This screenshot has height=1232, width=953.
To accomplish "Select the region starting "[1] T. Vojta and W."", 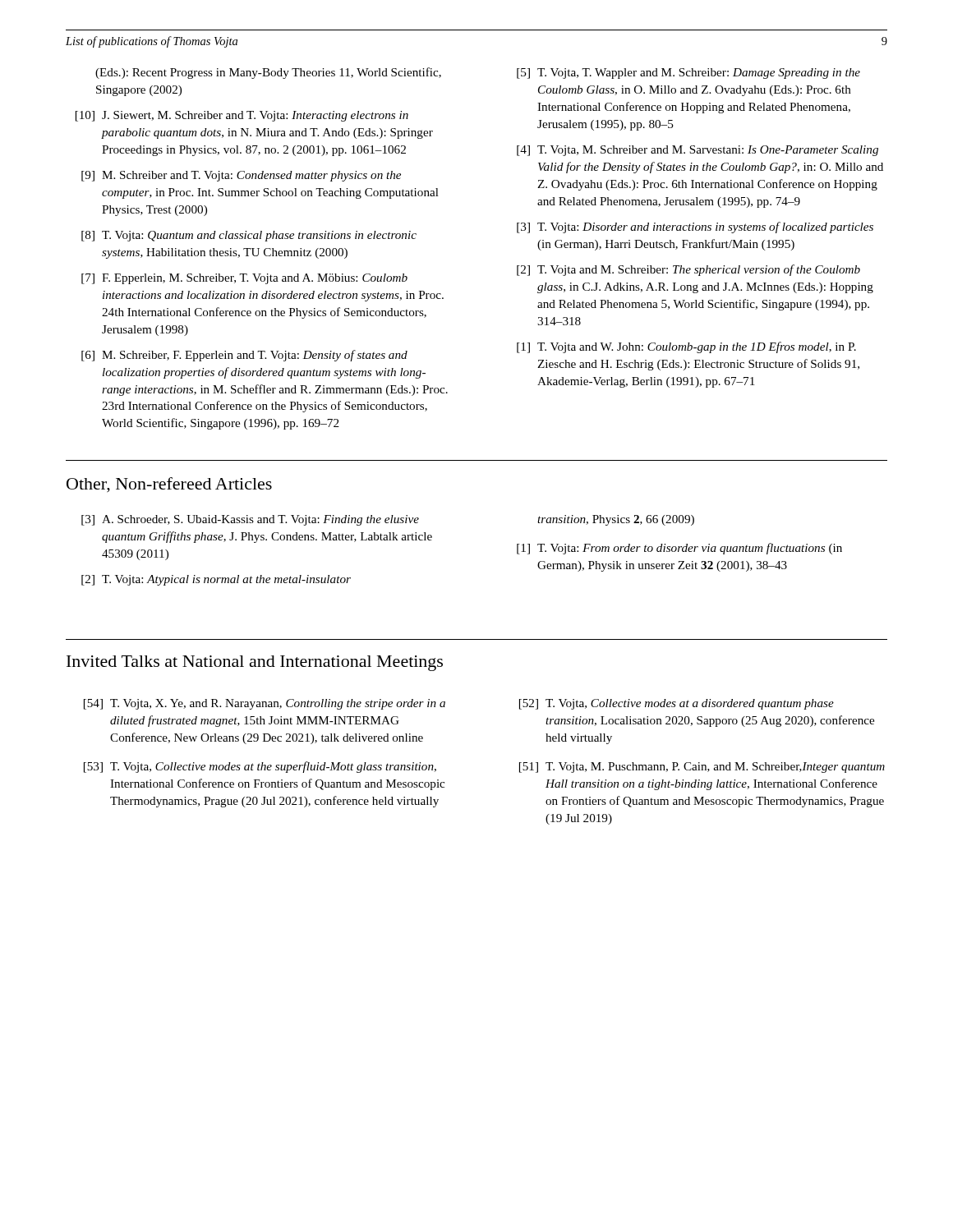I will click(694, 364).
